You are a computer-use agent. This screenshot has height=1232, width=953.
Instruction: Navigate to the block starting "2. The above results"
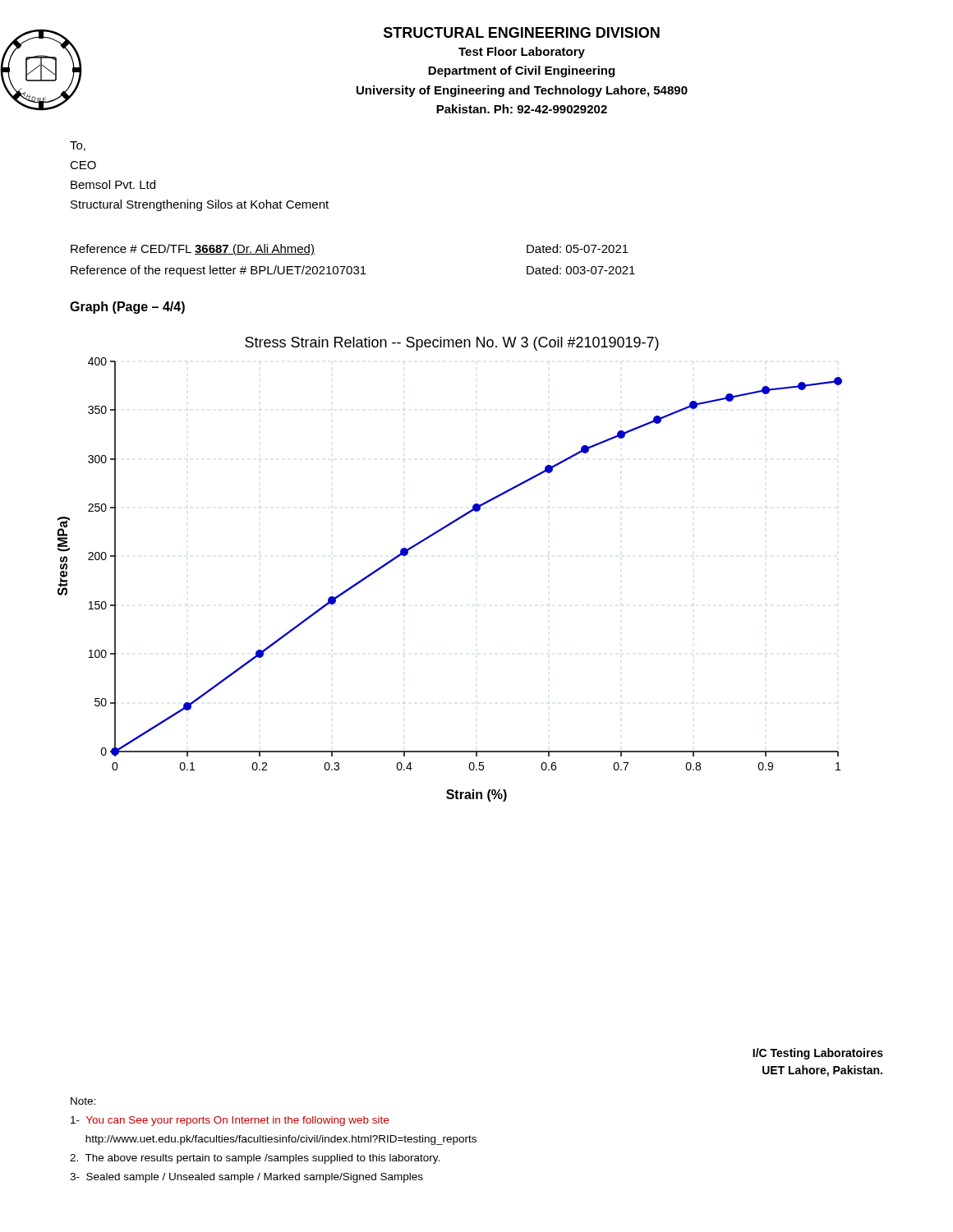[x=255, y=1158]
